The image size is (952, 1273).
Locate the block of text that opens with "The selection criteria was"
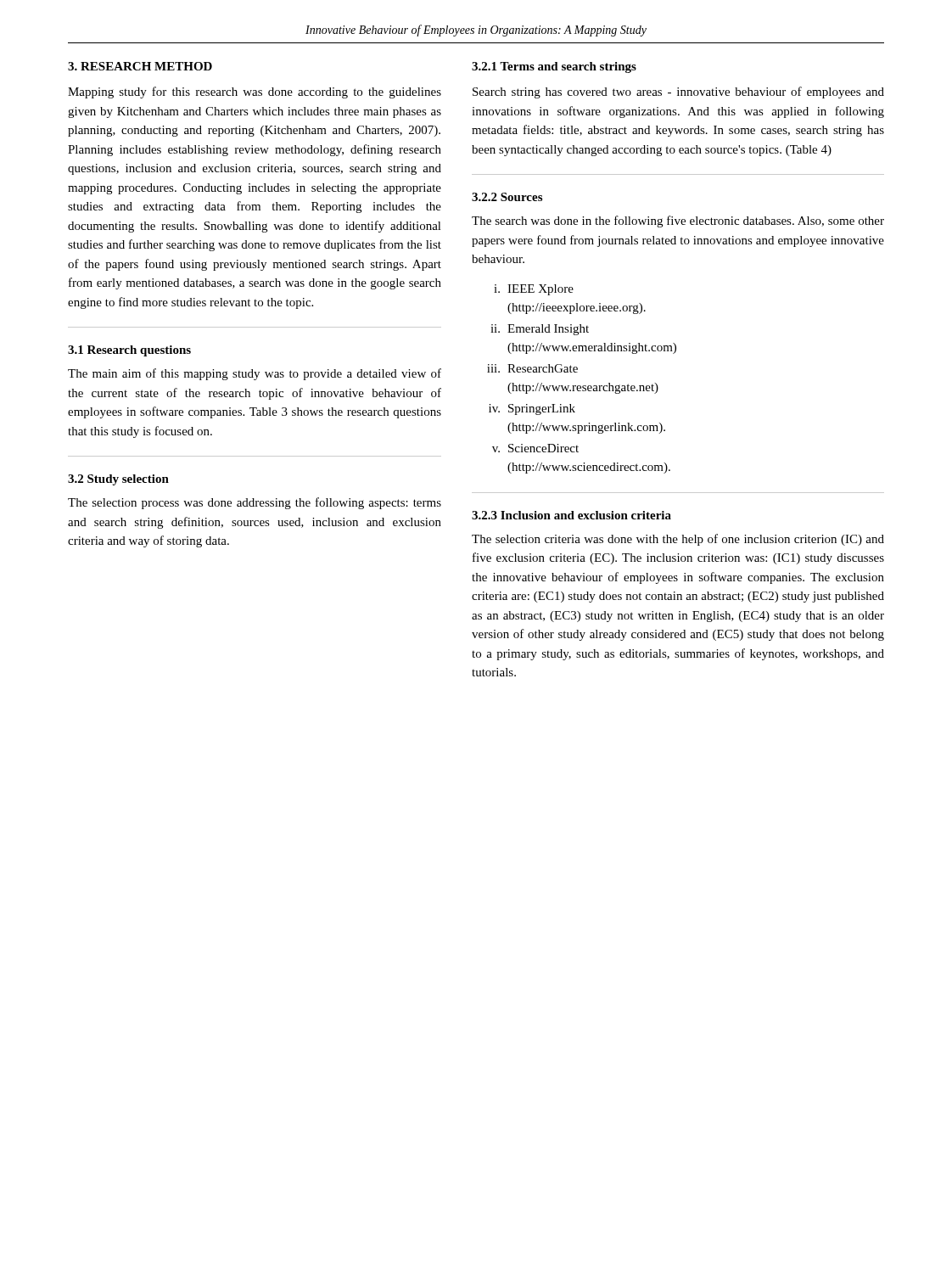pyautogui.click(x=678, y=606)
